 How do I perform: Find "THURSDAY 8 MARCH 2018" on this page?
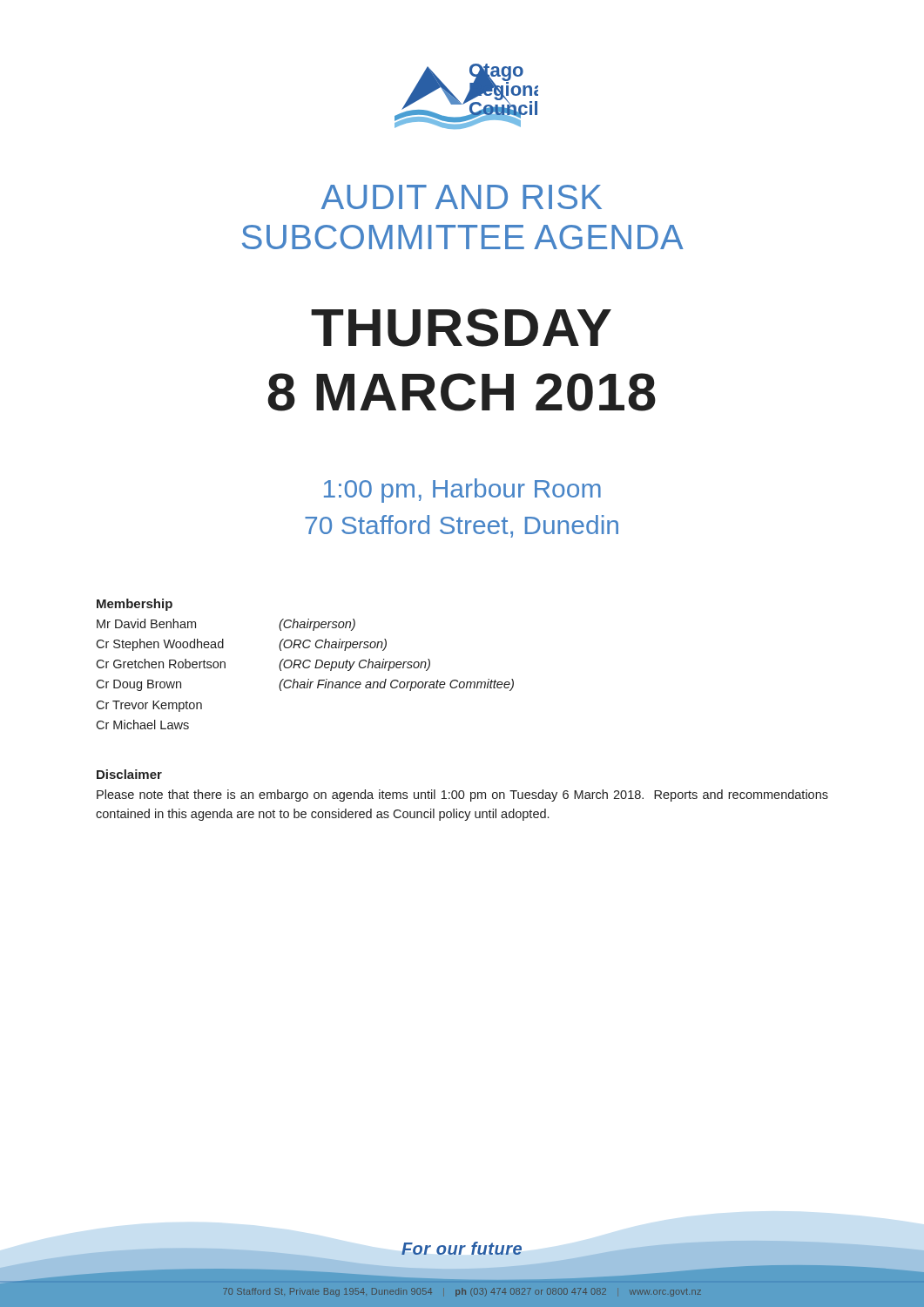click(x=462, y=360)
